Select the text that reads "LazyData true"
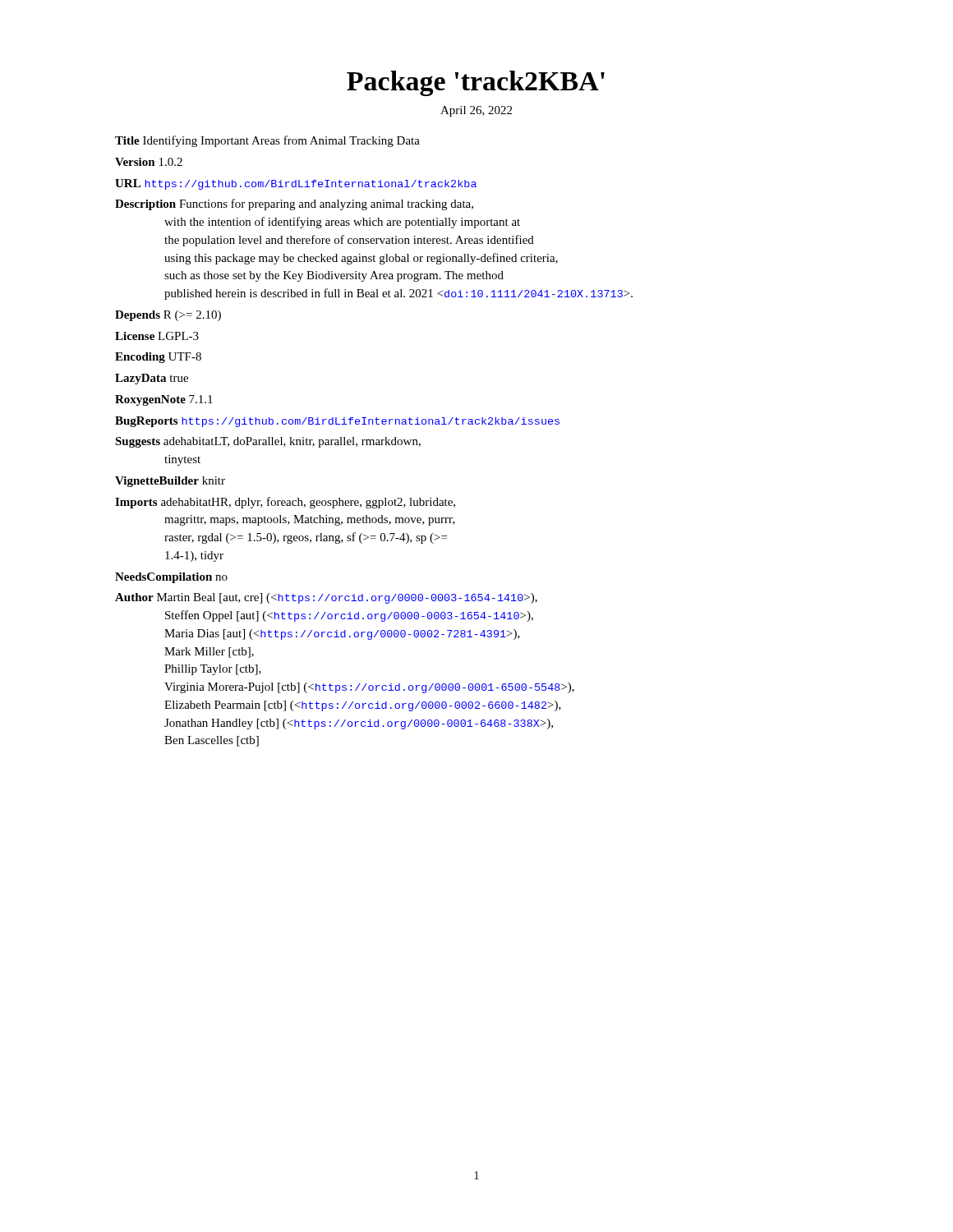The image size is (953, 1232). (x=152, y=378)
